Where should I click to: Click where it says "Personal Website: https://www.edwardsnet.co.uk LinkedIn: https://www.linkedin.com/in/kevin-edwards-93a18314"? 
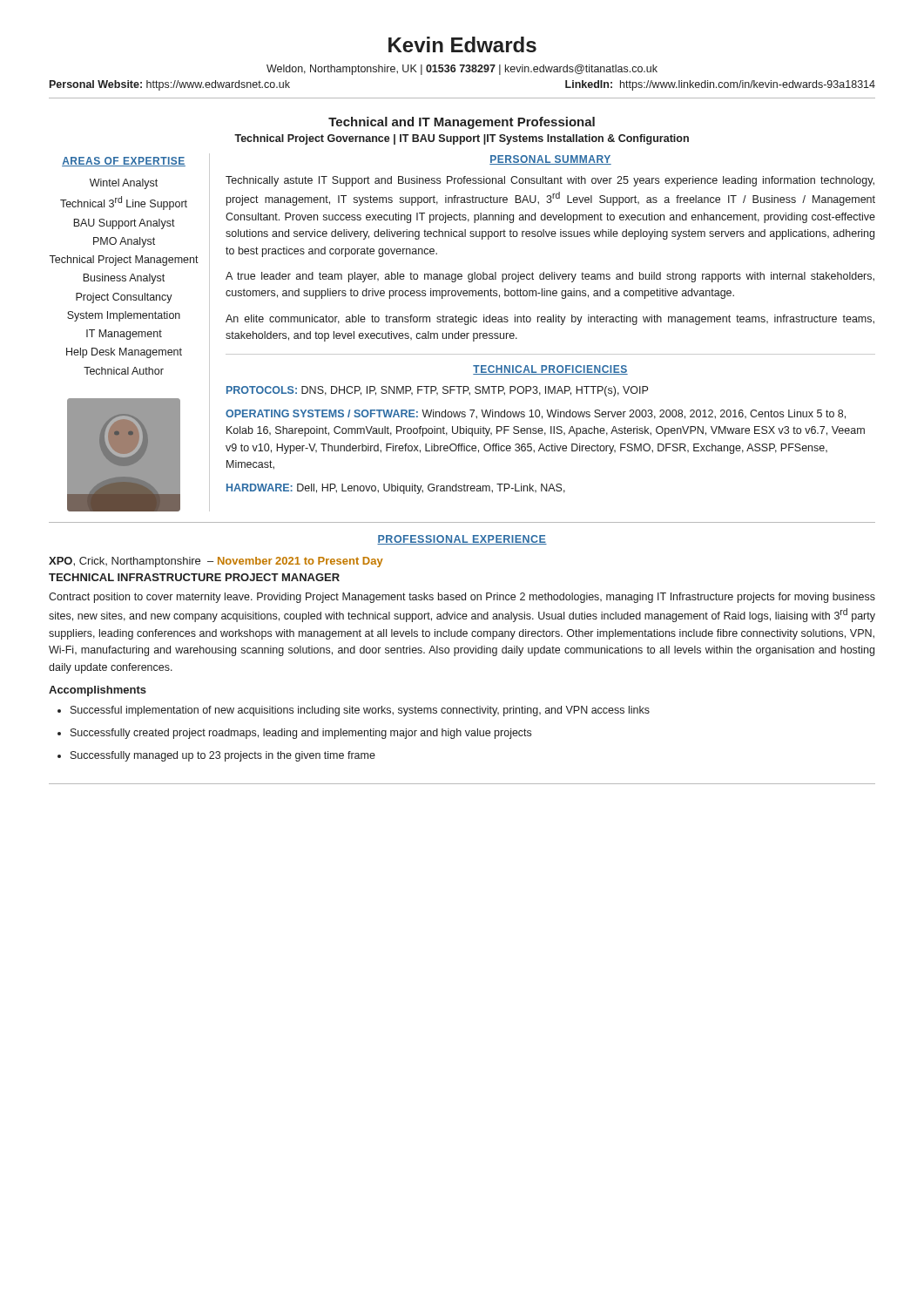171,87
